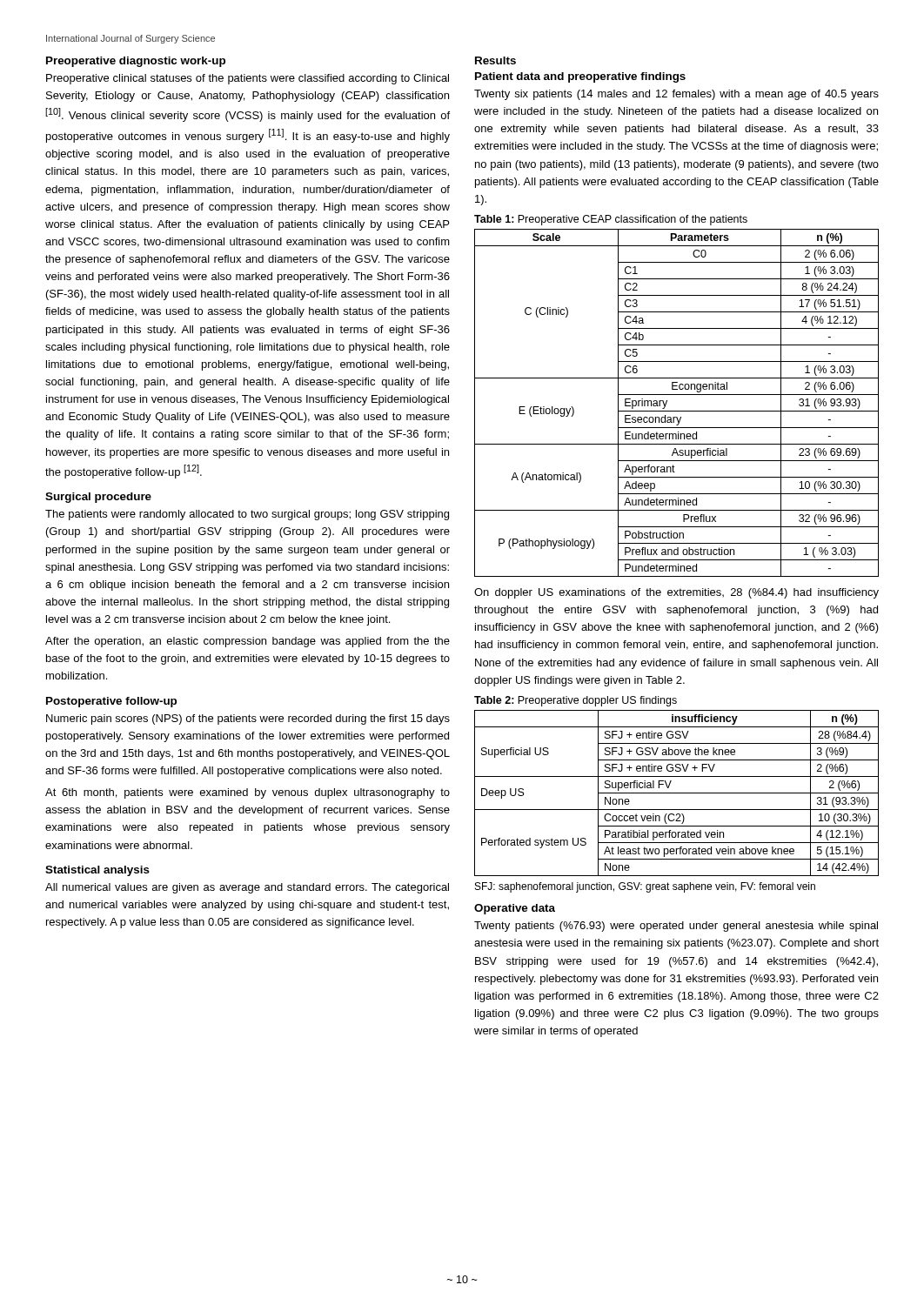Viewport: 924px width, 1305px height.
Task: Locate the text block that says "On doppler US examinations of"
Action: pos(676,636)
